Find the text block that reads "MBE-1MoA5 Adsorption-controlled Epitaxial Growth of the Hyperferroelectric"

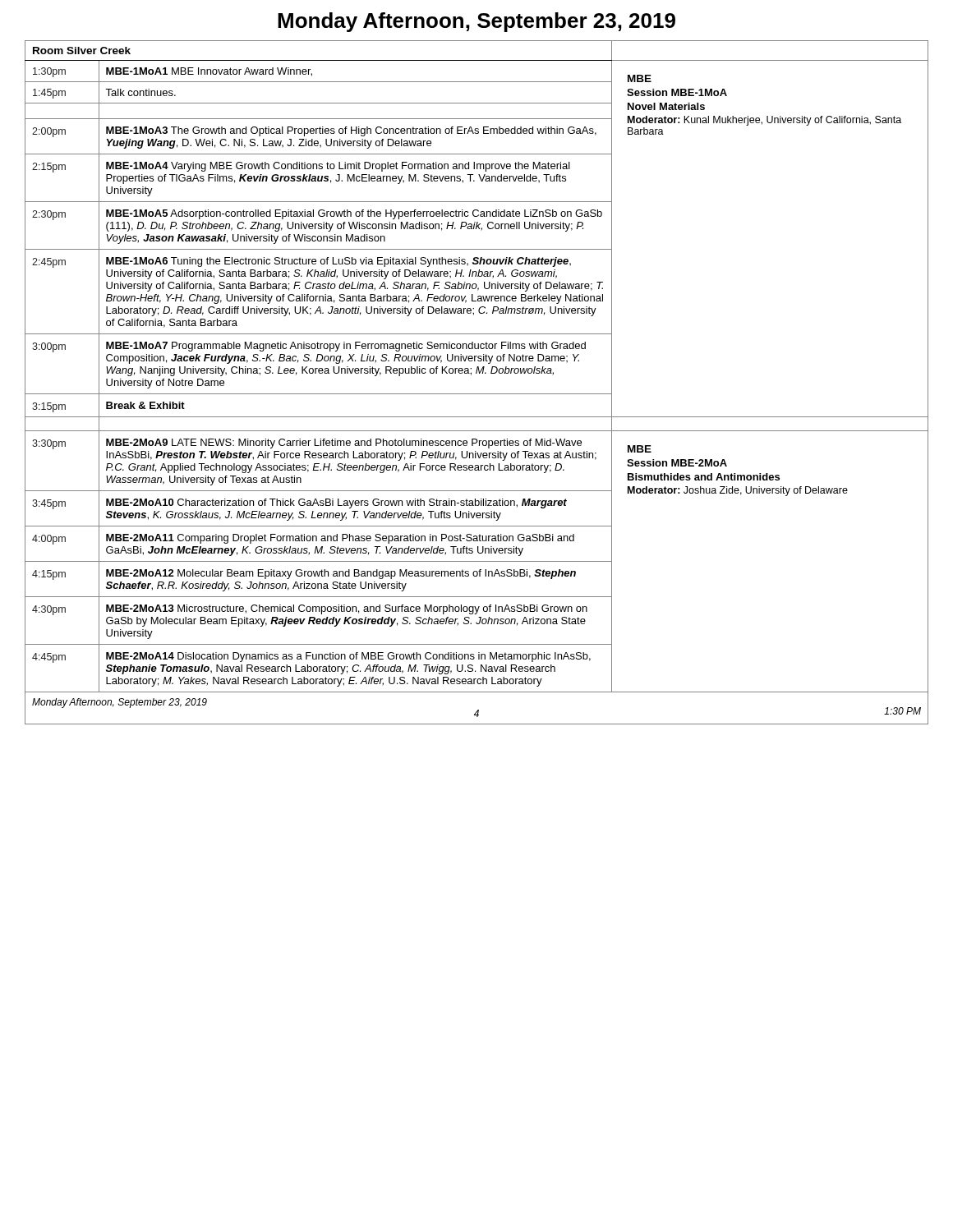point(354,225)
